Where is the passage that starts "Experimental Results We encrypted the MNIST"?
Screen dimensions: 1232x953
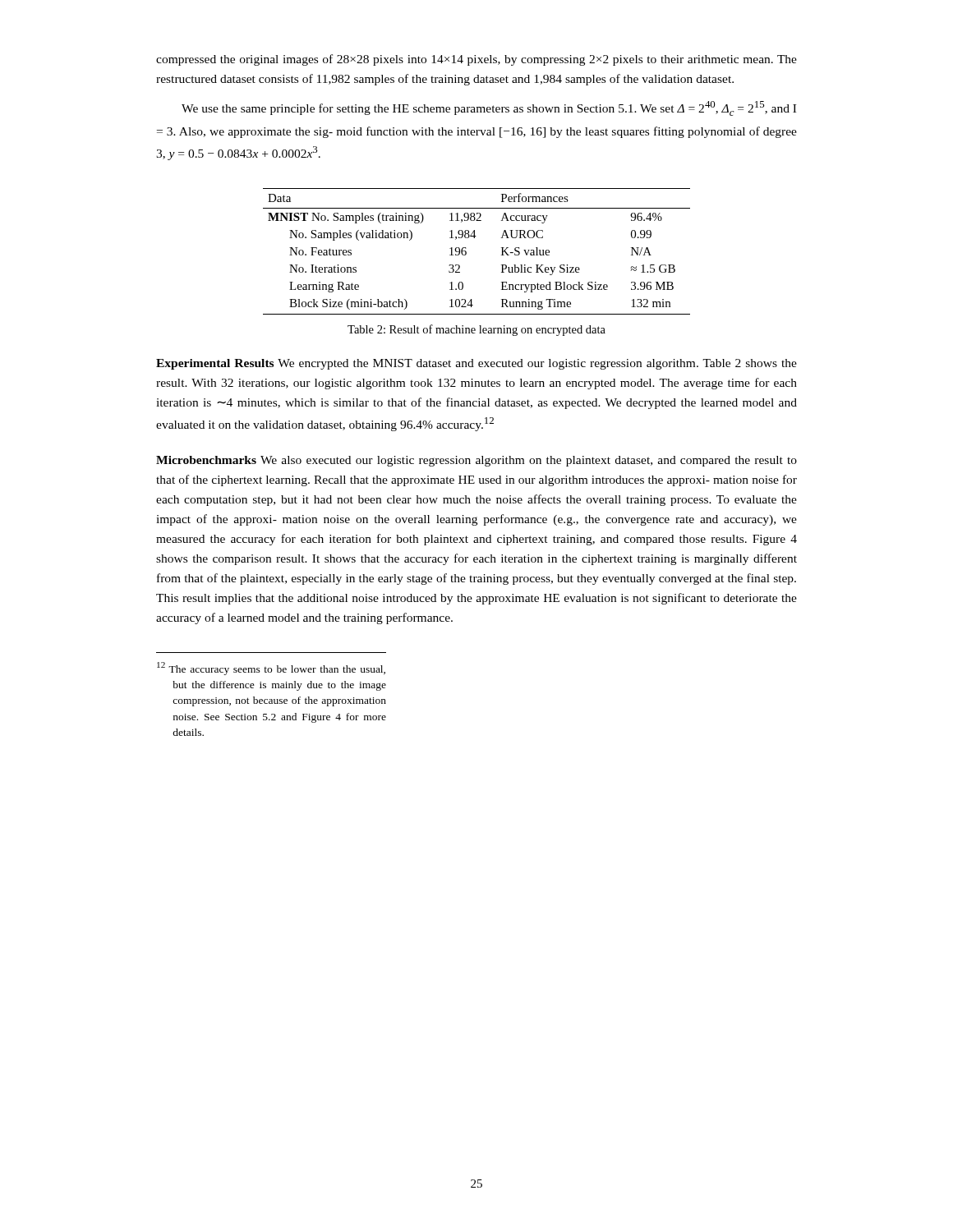(x=476, y=394)
